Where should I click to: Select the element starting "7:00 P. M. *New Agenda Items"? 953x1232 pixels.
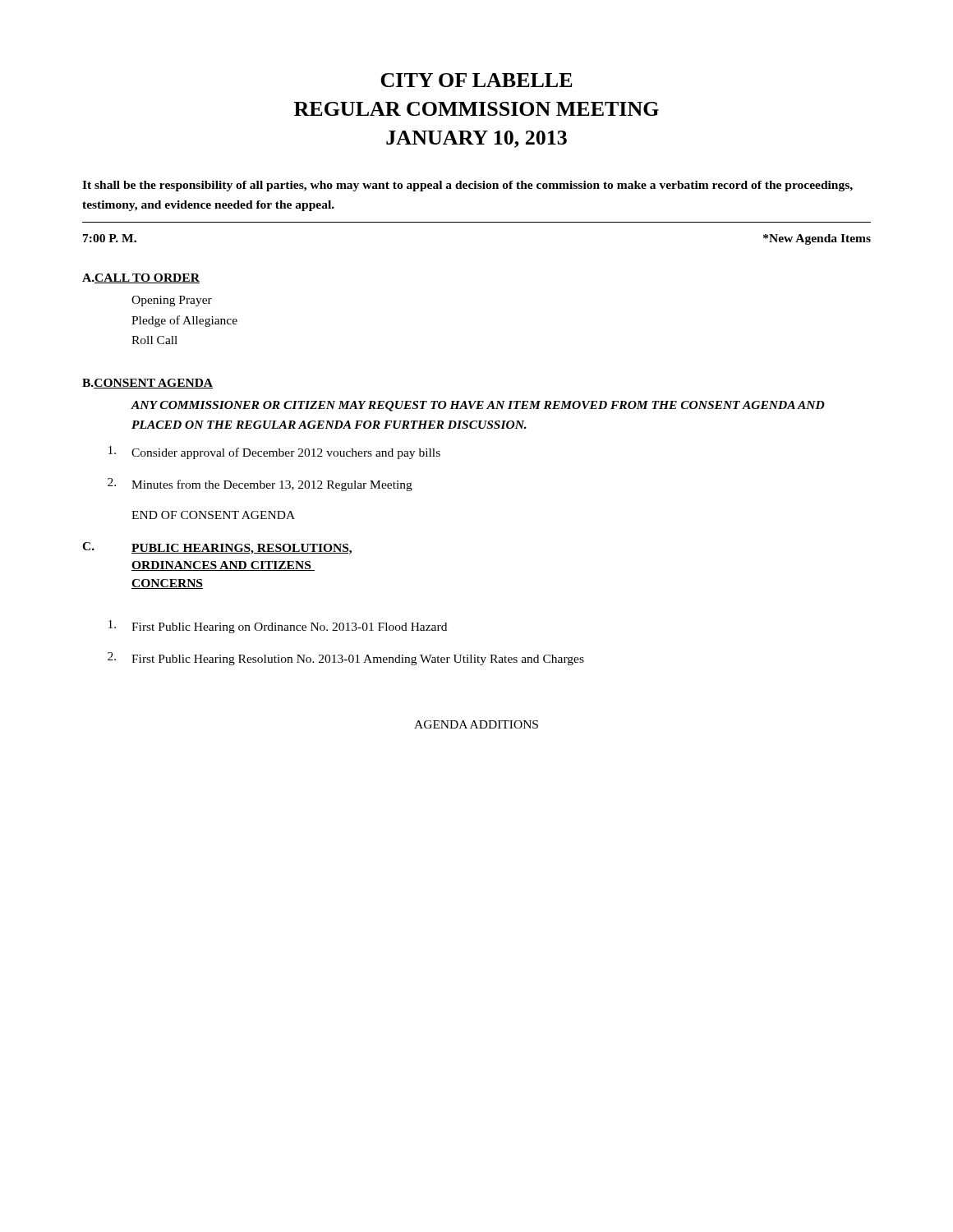pos(113,239)
